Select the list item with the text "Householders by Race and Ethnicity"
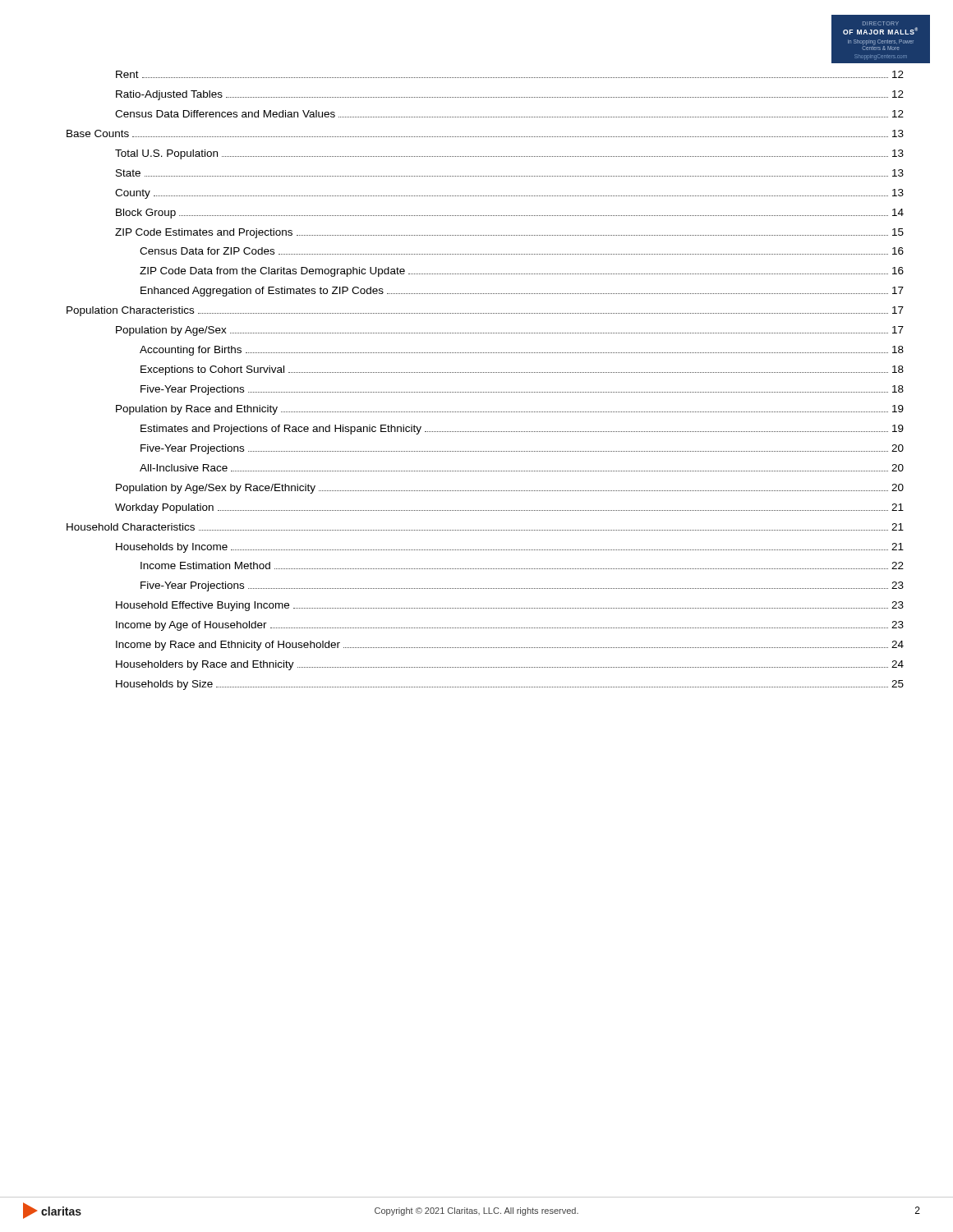 [x=509, y=665]
